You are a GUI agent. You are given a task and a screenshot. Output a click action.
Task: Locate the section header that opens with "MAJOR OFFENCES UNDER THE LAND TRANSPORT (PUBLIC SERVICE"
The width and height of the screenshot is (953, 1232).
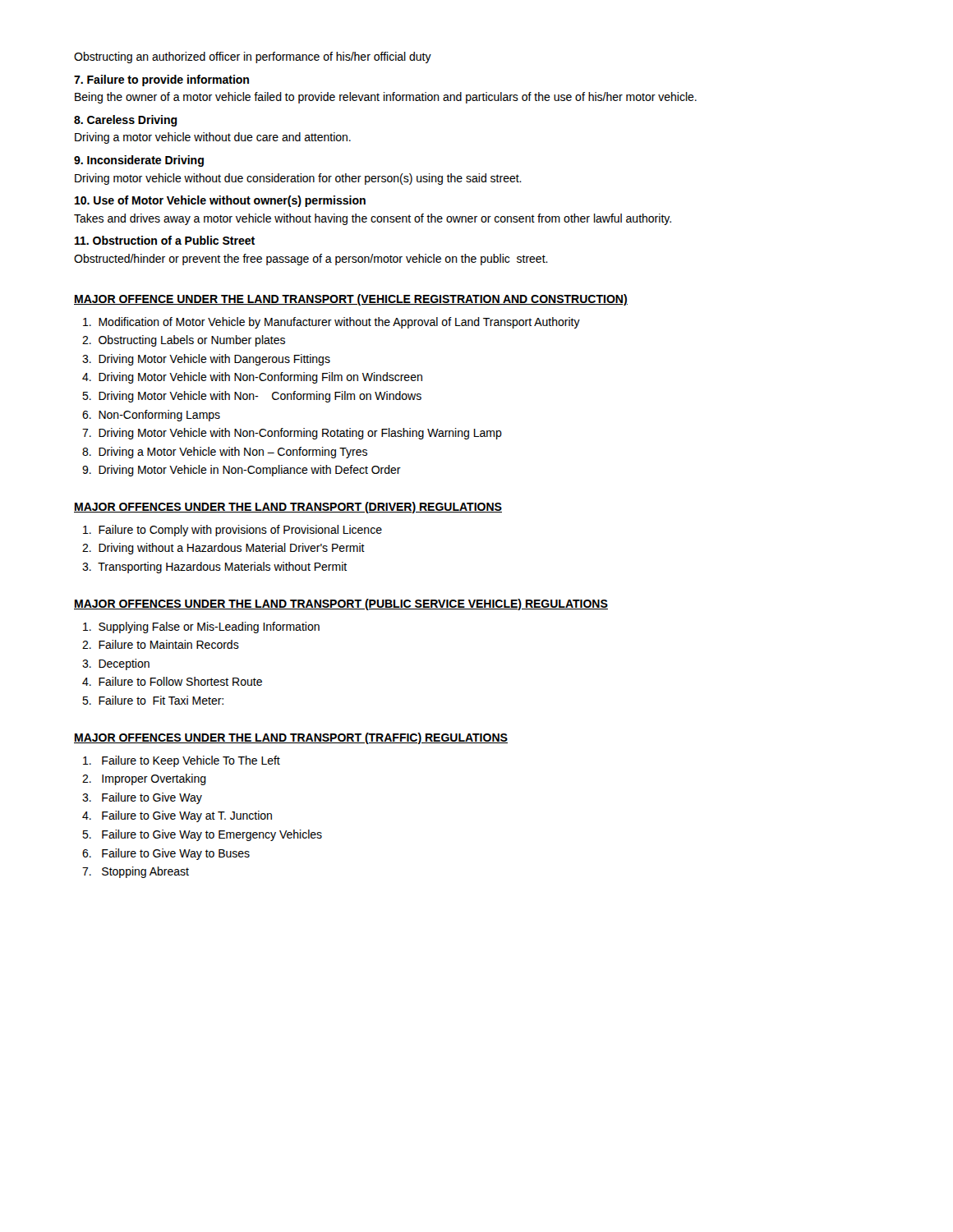click(341, 603)
